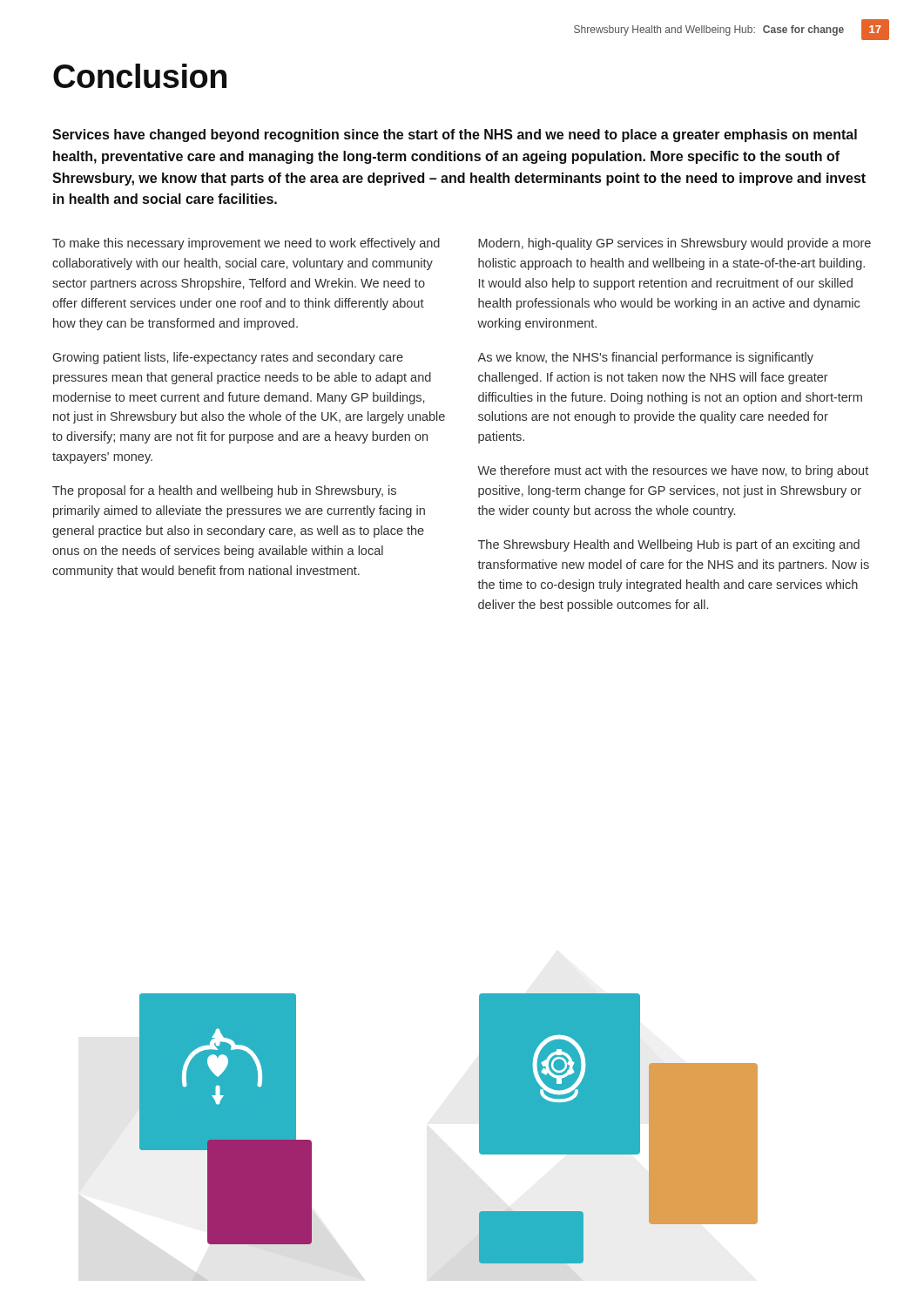
Task: Find the element starting "The proposal for a health"
Action: (239, 531)
